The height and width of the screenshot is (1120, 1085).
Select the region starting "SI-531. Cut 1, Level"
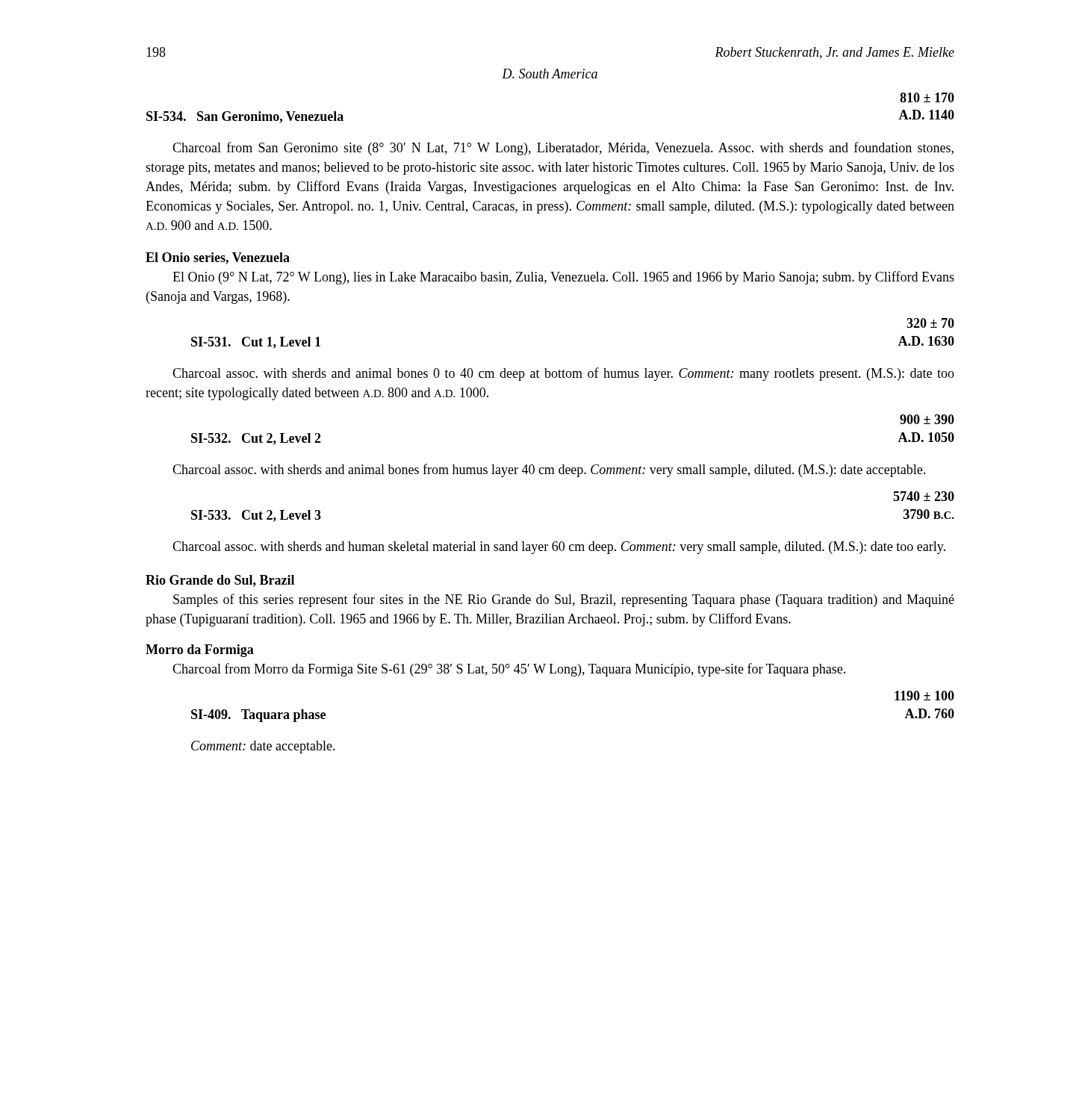[x=930, y=323]
